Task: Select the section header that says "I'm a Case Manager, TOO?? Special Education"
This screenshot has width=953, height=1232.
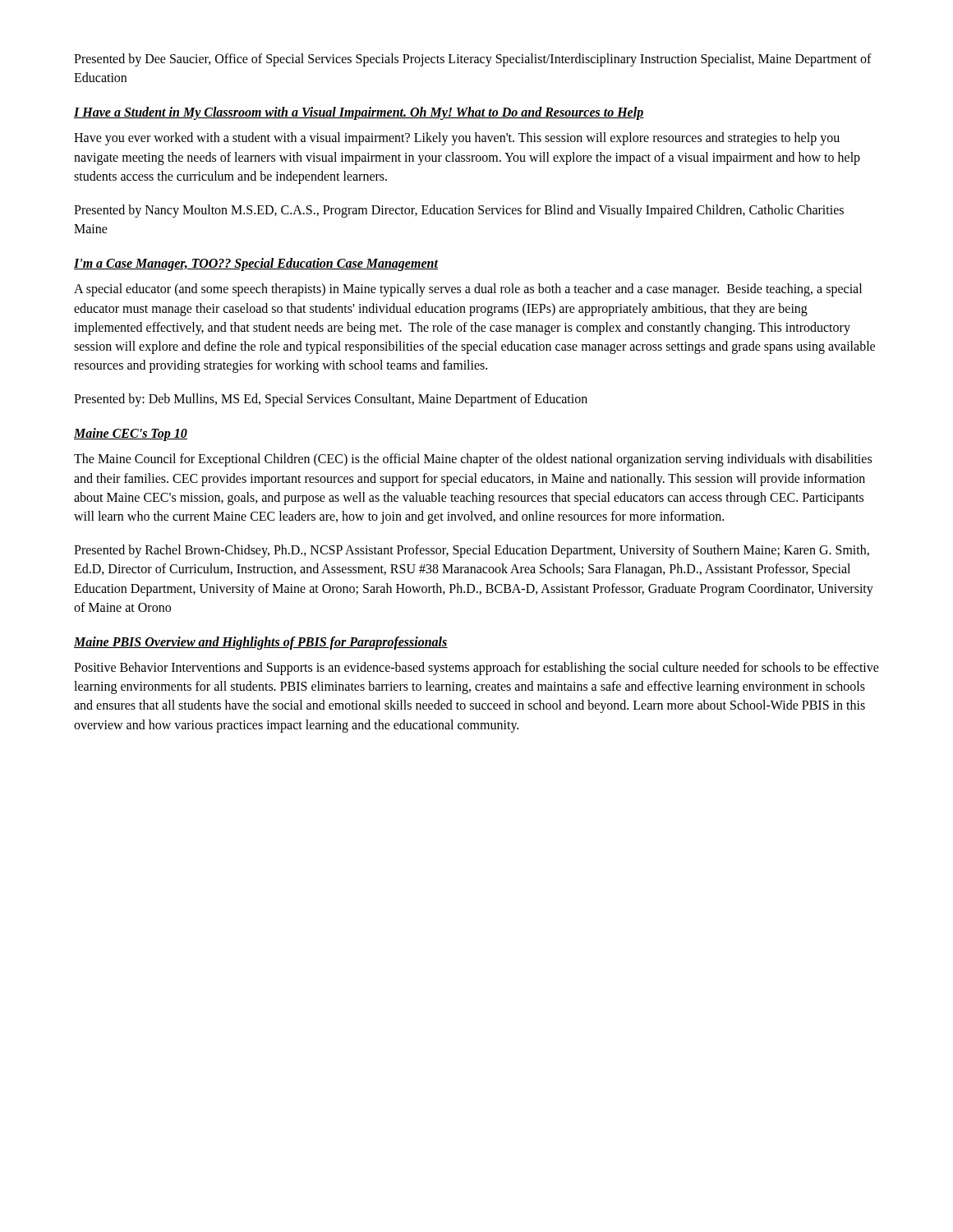Action: point(256,264)
